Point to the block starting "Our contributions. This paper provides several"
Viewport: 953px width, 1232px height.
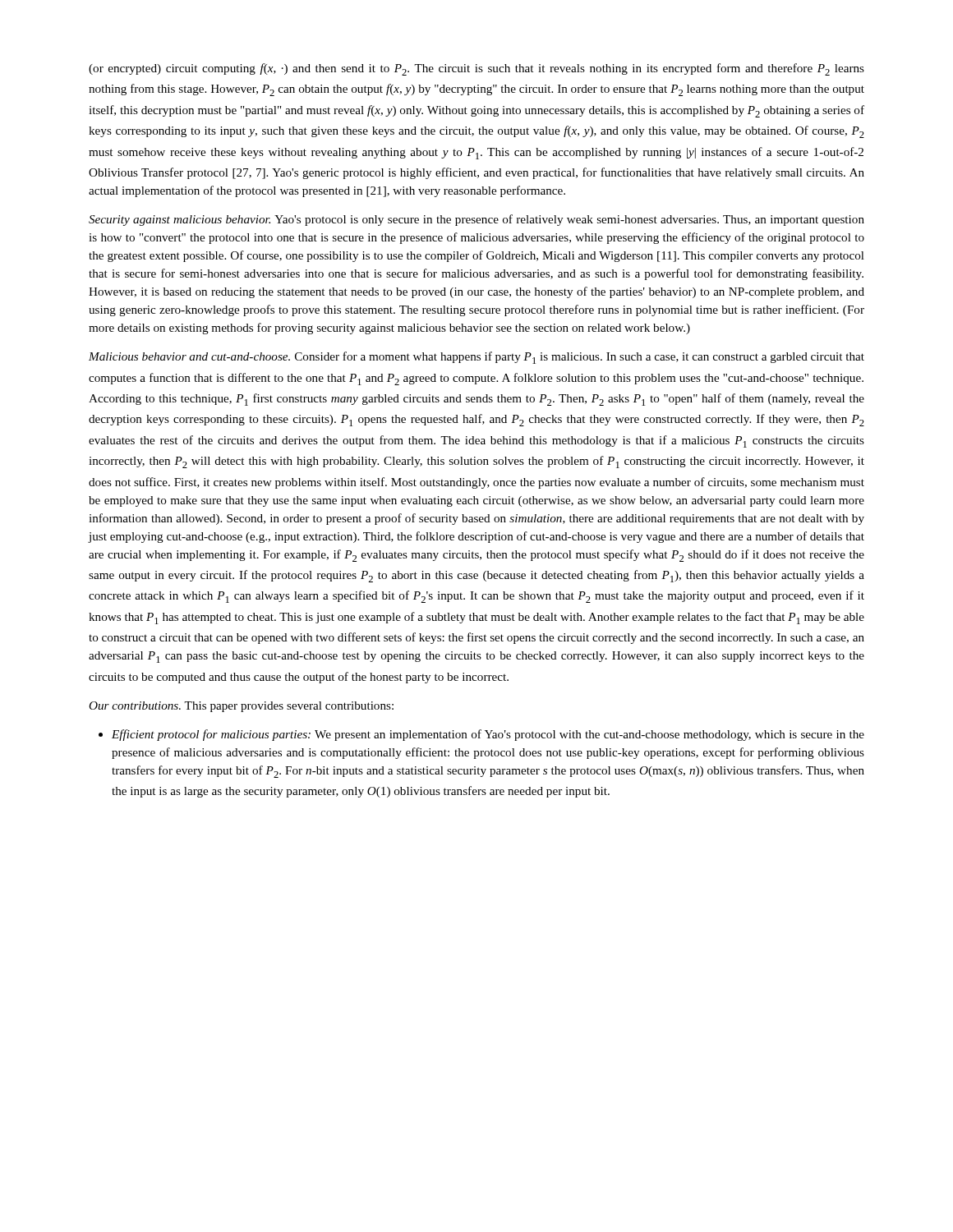click(x=241, y=707)
